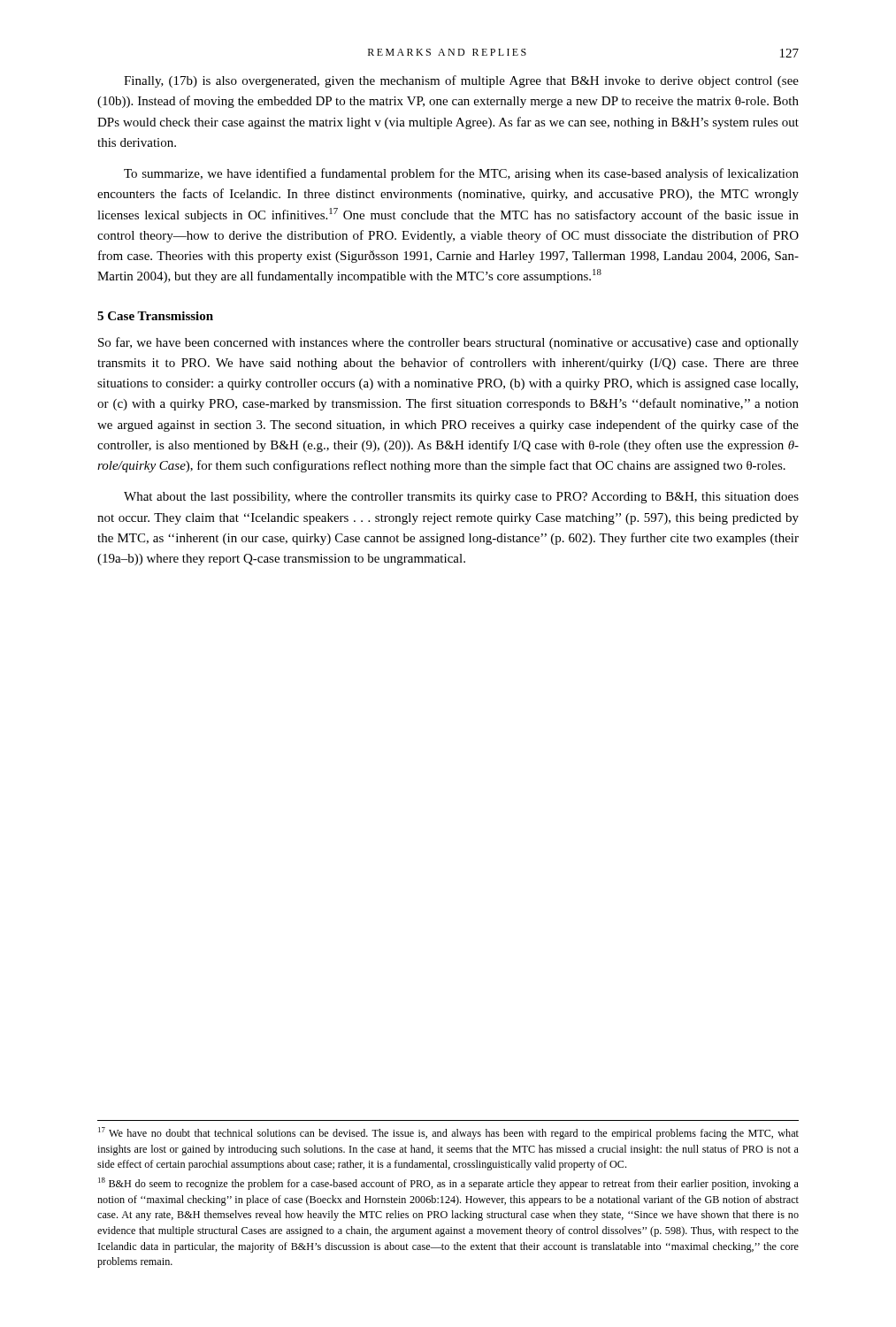896x1327 pixels.
Task: Click on the footnote containing "17 We have"
Action: (448, 1148)
